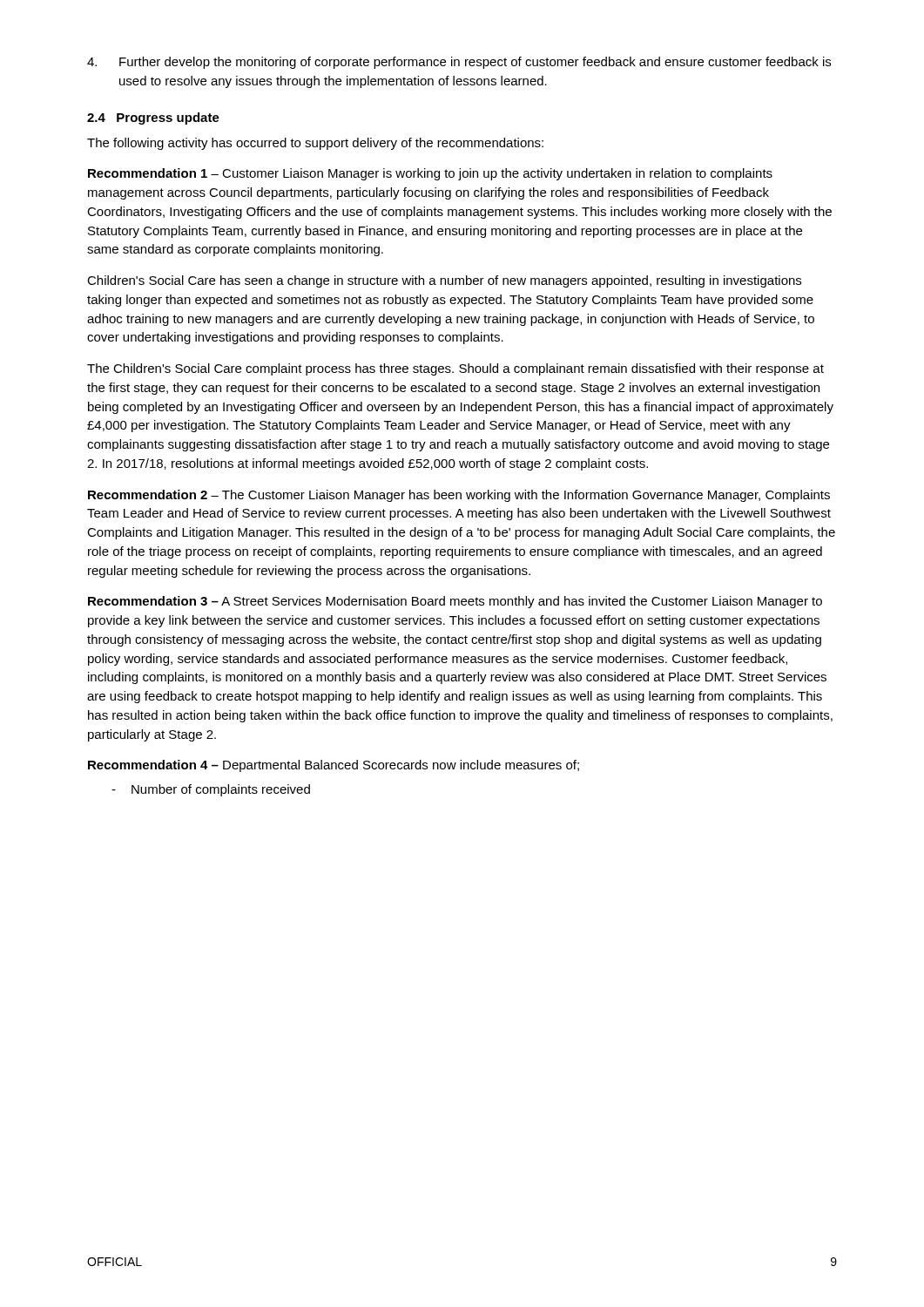Find the passage starting "The following activity has occurred"

click(316, 142)
